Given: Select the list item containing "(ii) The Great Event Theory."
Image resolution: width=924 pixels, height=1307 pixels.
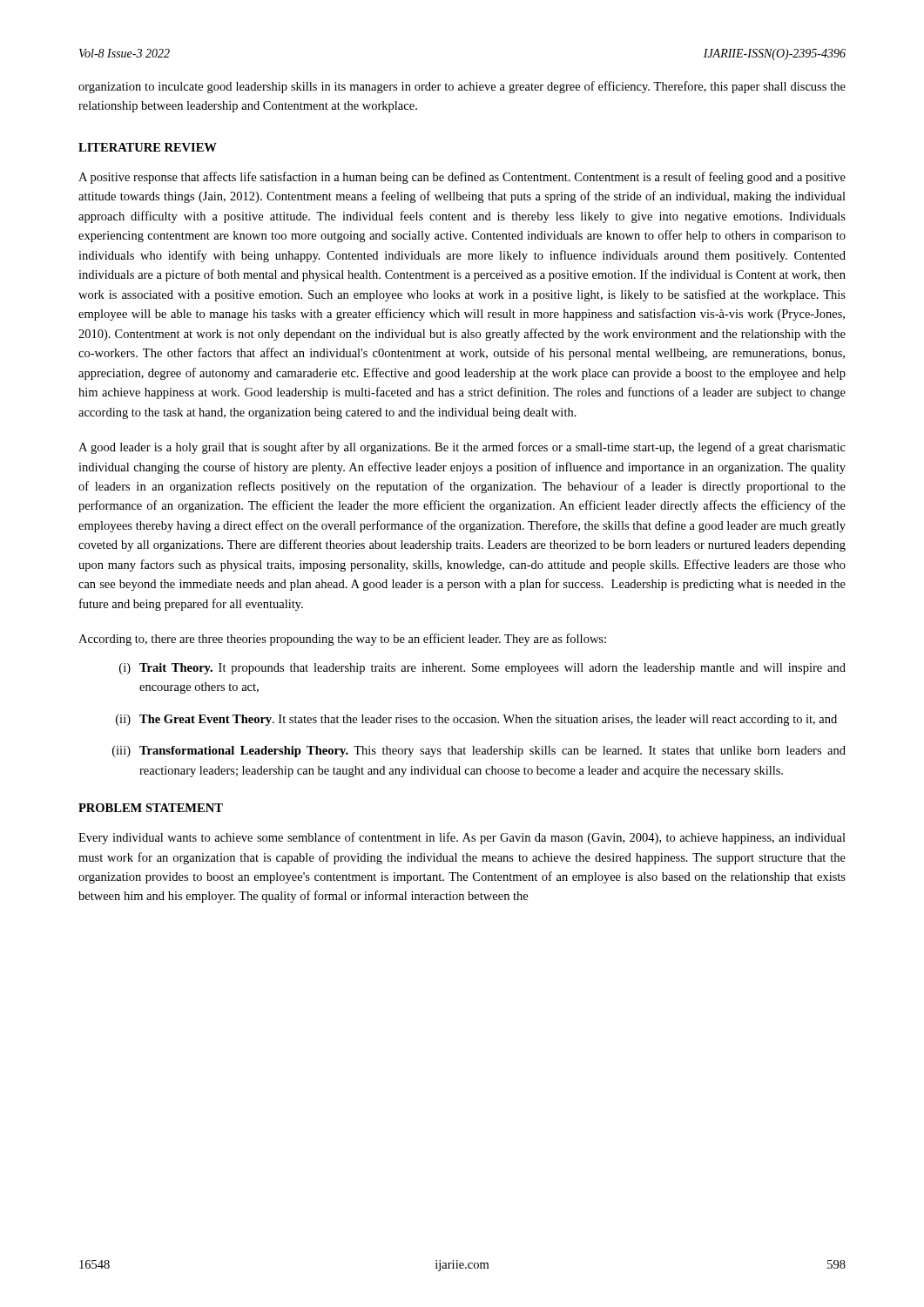Looking at the screenshot, I should coord(462,719).
